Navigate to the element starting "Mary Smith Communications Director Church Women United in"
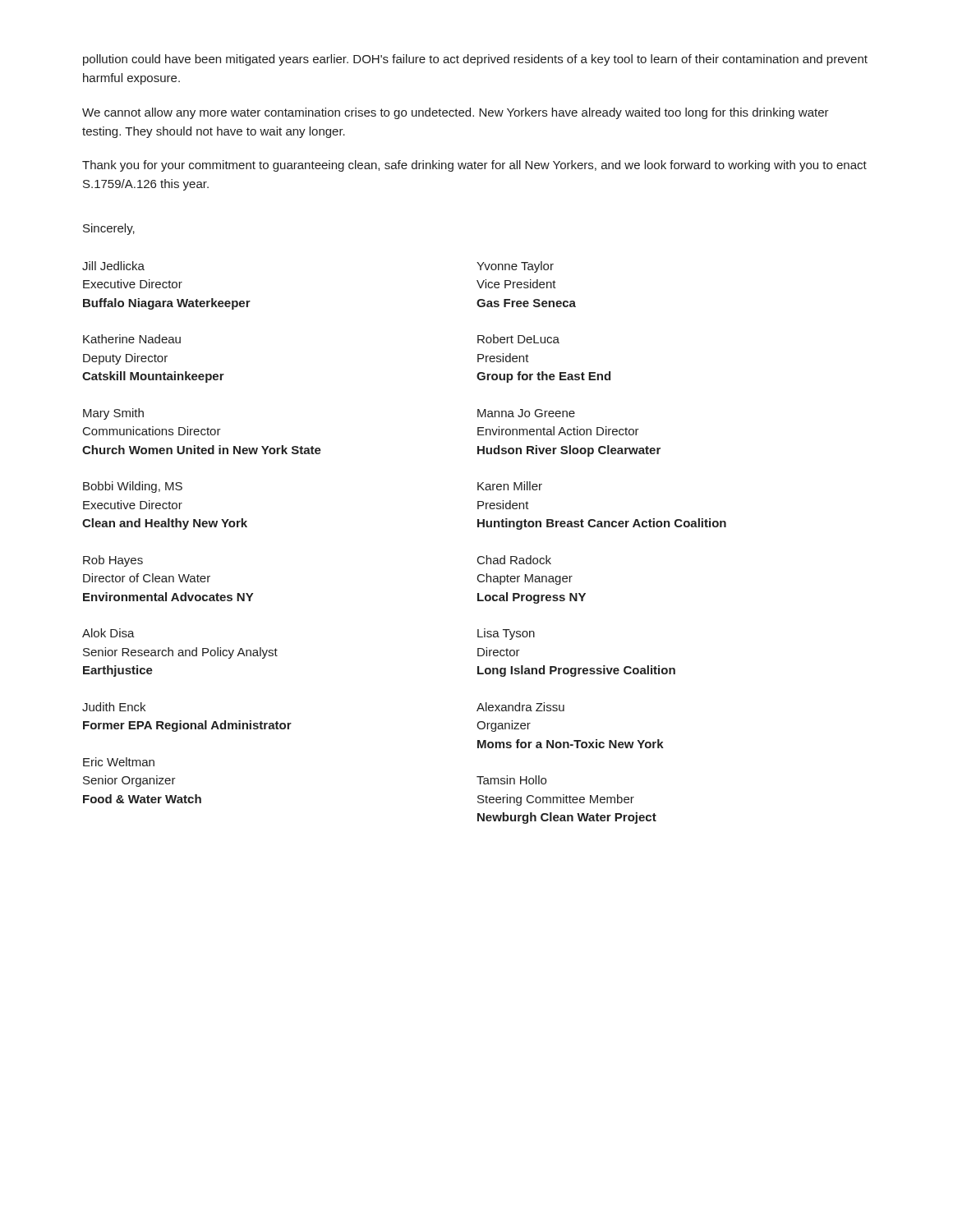Image resolution: width=953 pixels, height=1232 pixels. pos(113,414)
